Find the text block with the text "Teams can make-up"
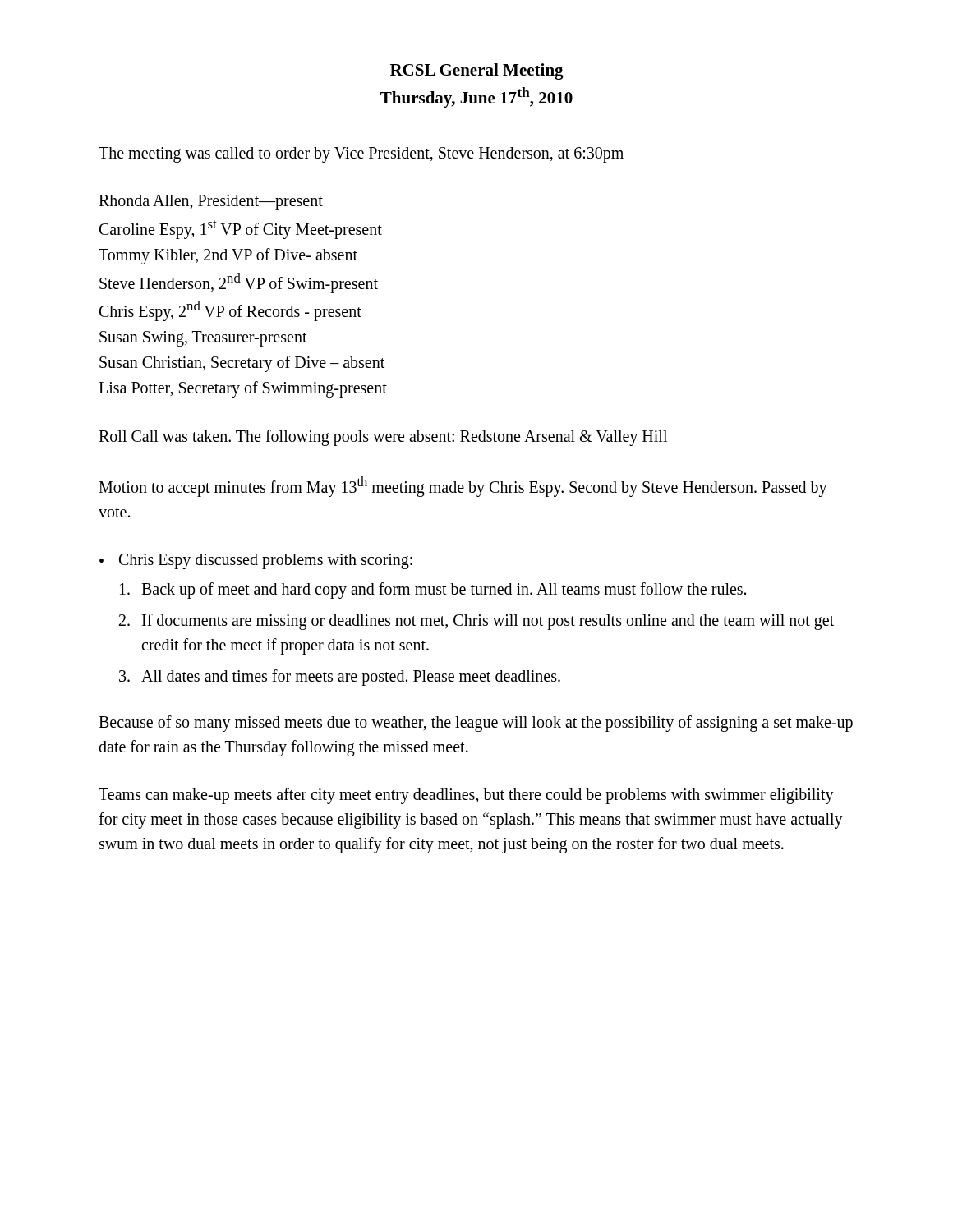Image resolution: width=953 pixels, height=1232 pixels. pyautogui.click(x=471, y=818)
